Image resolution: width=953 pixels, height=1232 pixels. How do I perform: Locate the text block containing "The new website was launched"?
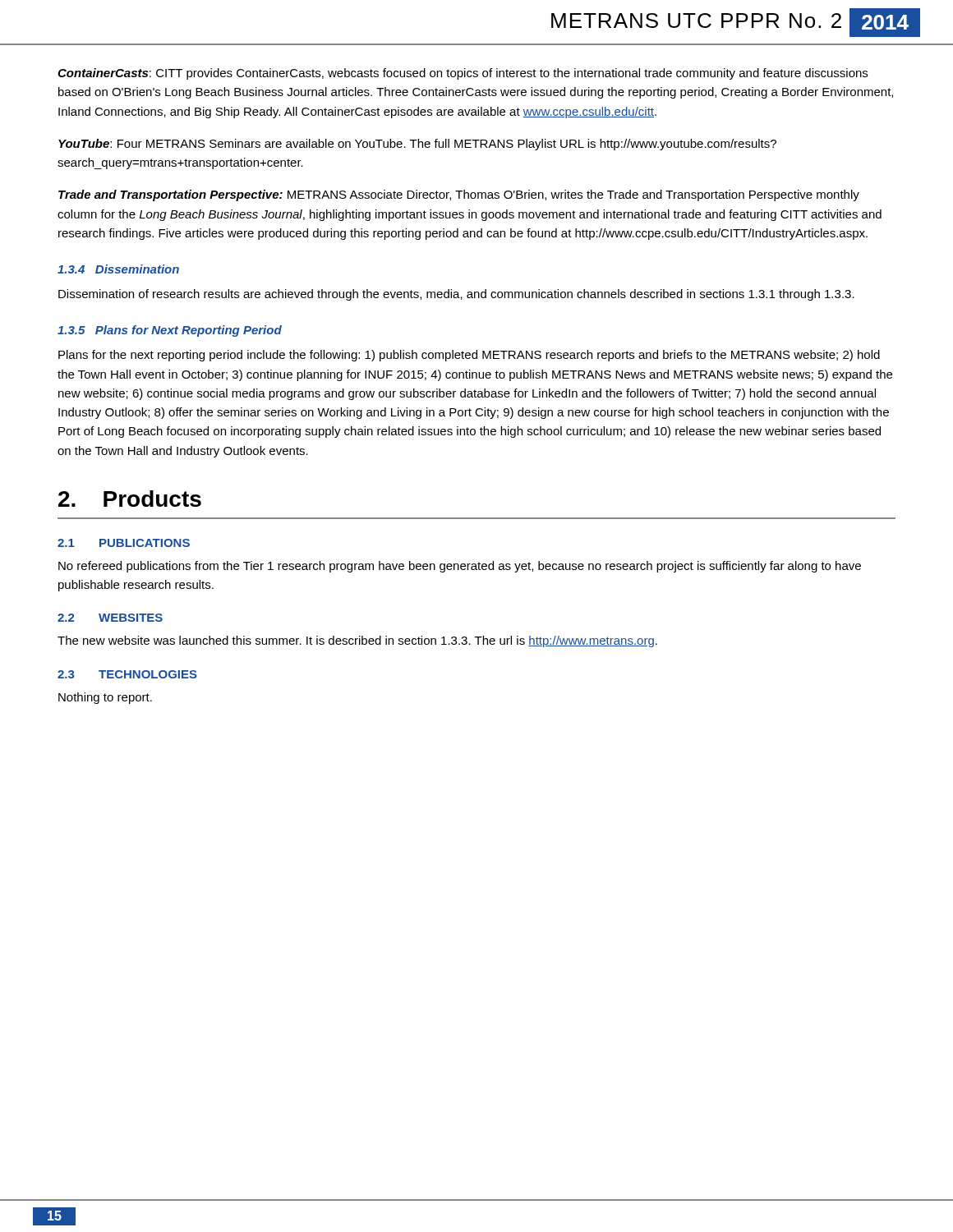point(358,640)
